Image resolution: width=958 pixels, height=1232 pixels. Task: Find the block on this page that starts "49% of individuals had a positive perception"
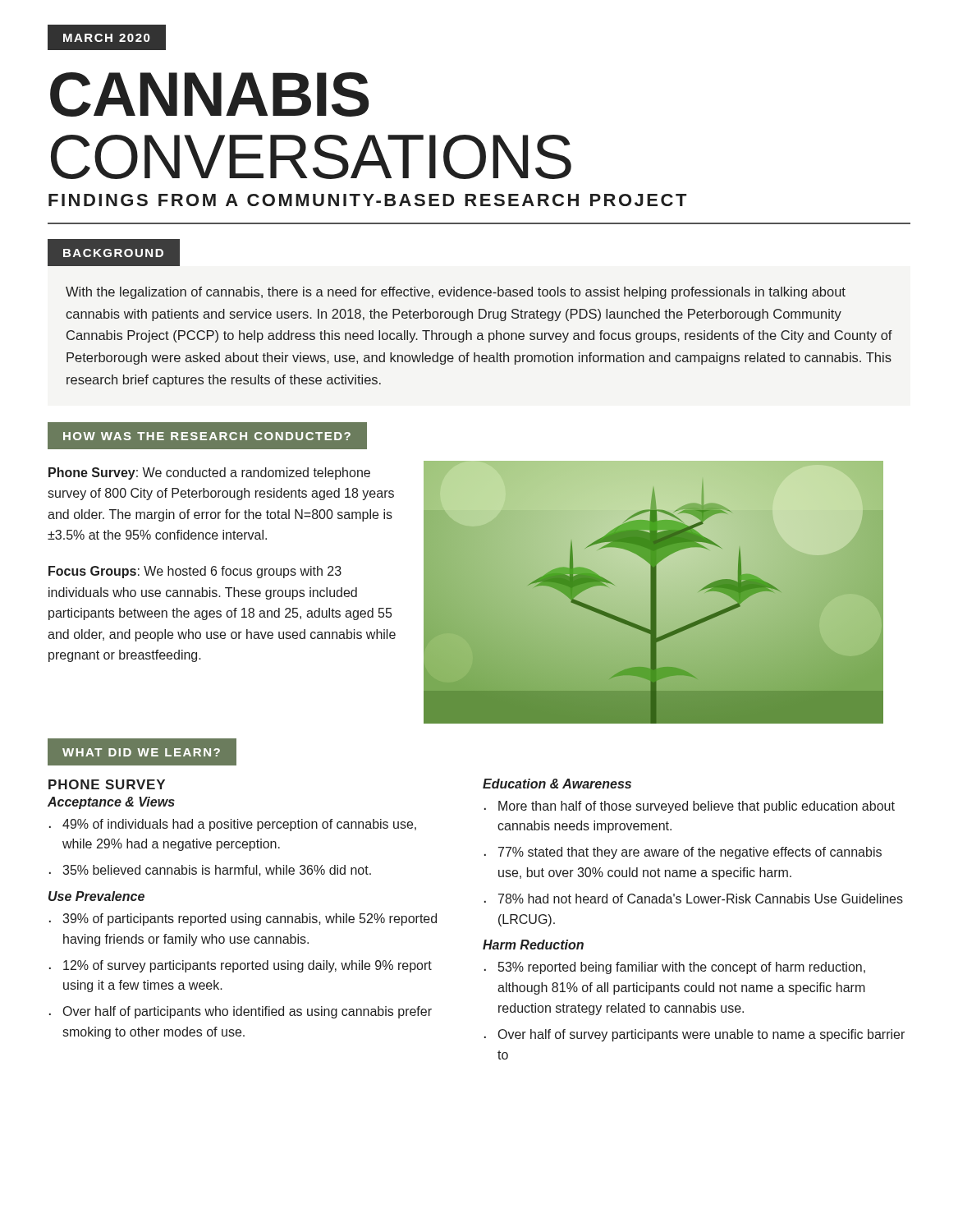click(x=240, y=834)
